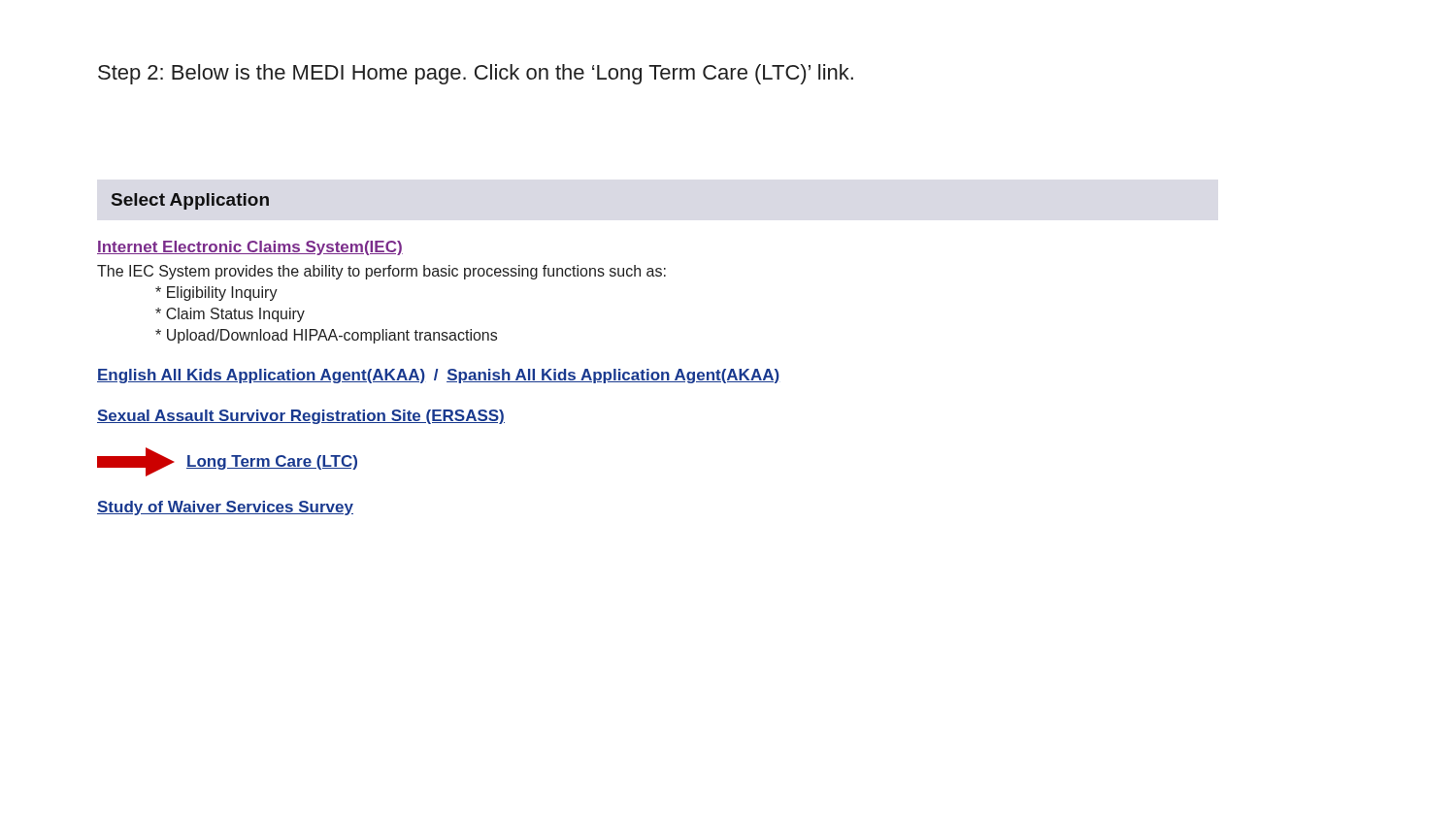Locate the block starting "Upload/Download HIPAA-compliant transactions"
Viewport: 1456px width, 819px height.
point(327,335)
